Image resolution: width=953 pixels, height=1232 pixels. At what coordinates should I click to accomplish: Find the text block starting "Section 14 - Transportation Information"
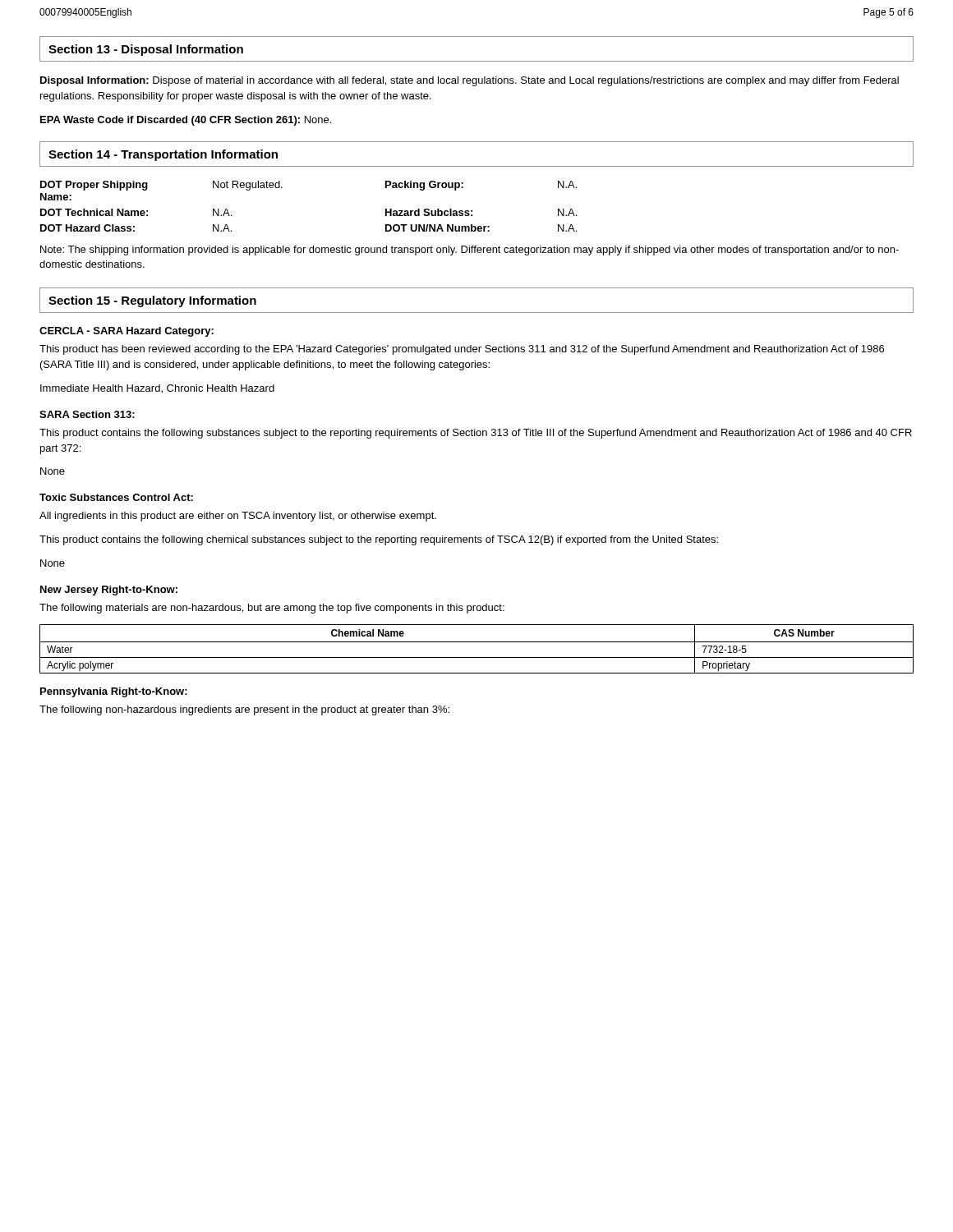(476, 154)
